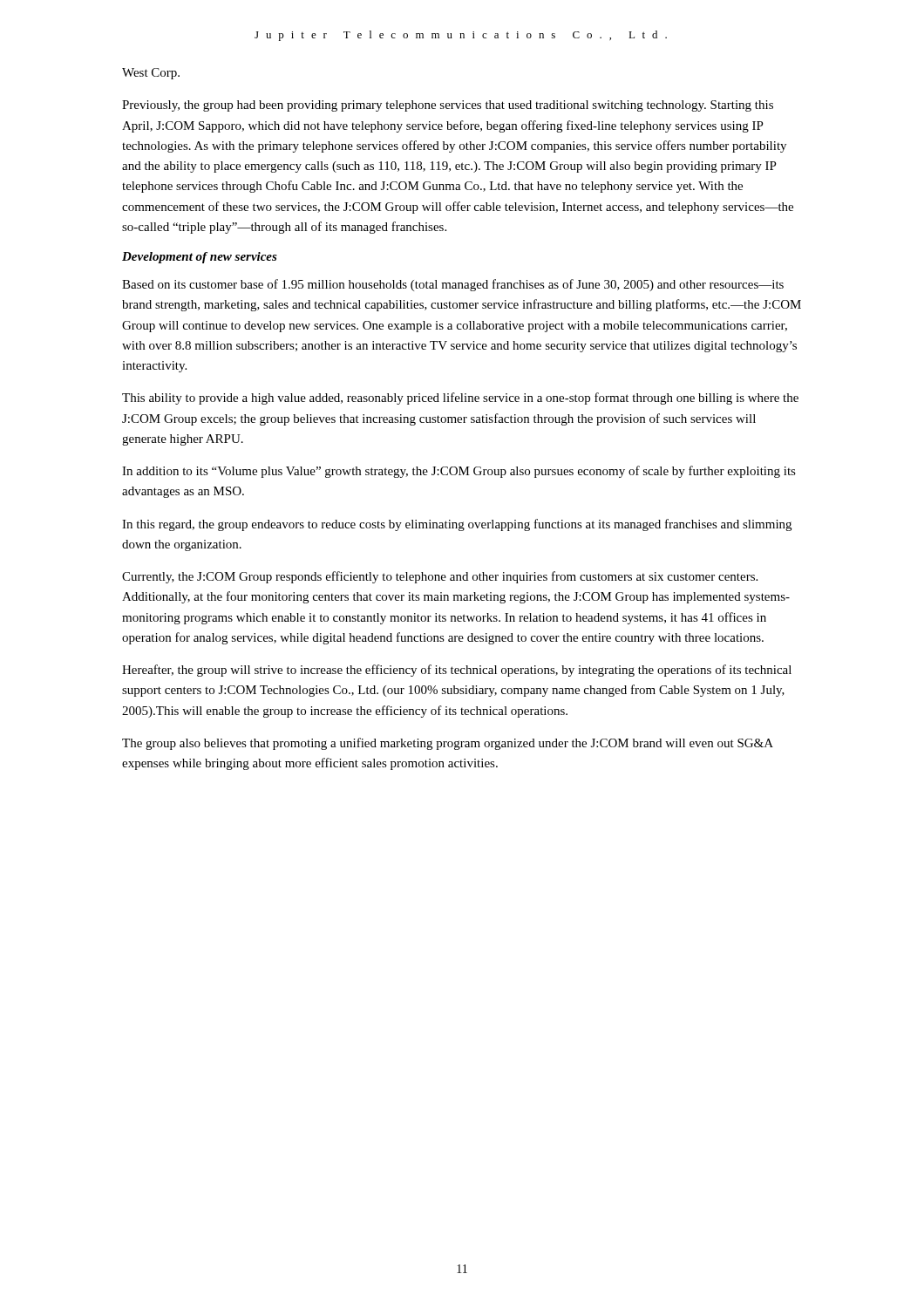Locate the text block that reads "Previously, the group had been providing"
Screen dimensions: 1308x924
(458, 166)
